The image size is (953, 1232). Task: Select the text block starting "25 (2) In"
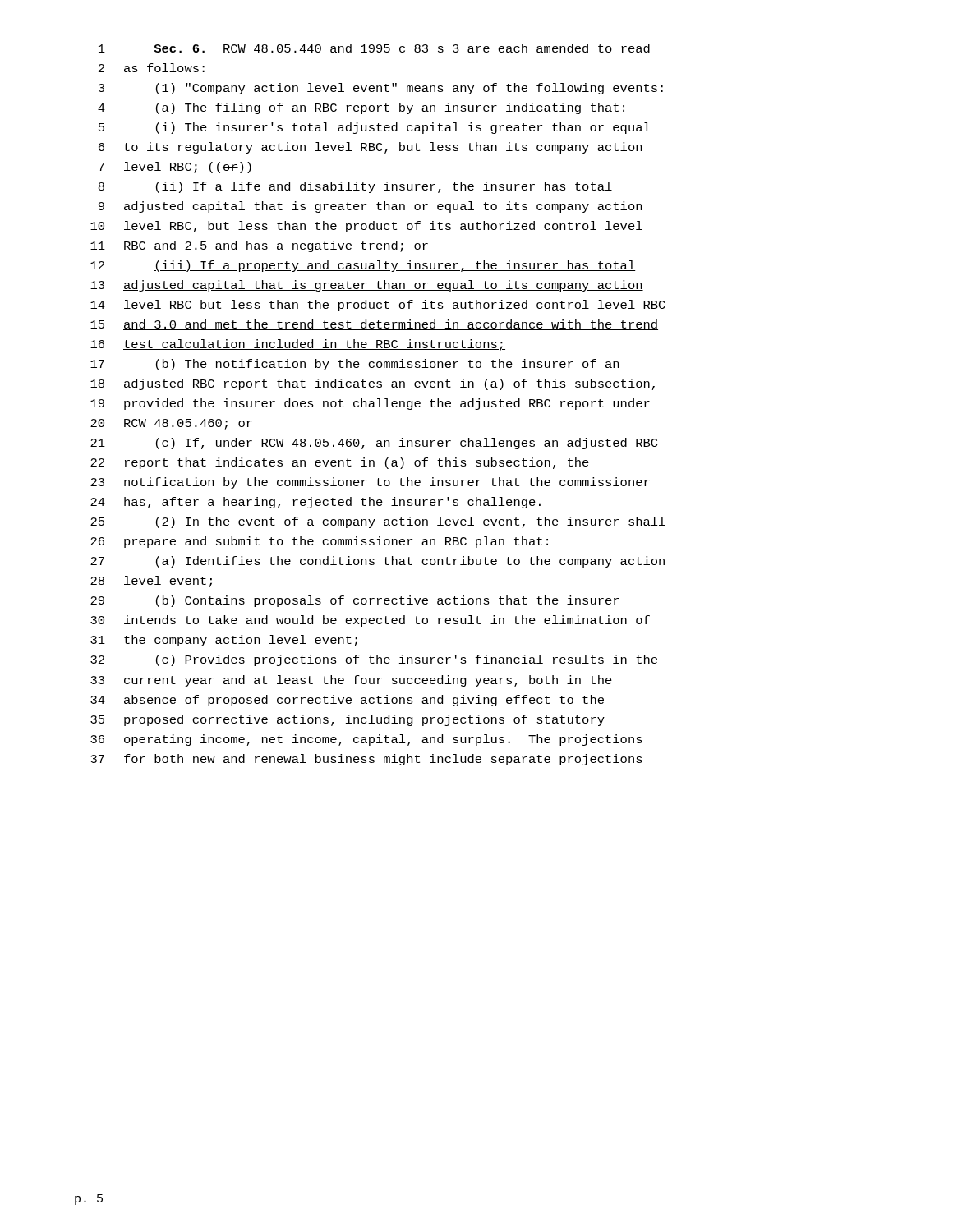(476, 523)
